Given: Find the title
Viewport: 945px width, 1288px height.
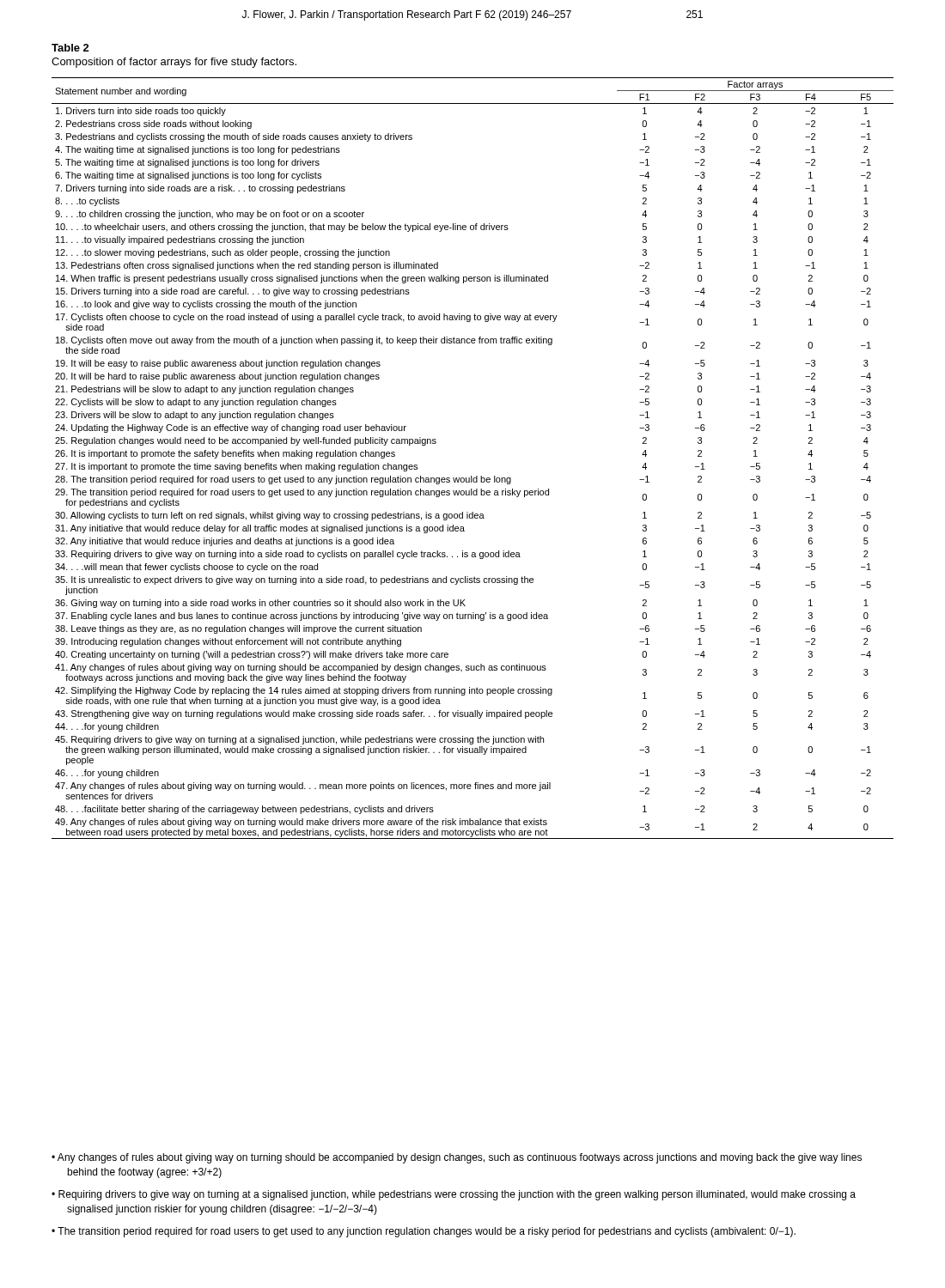Looking at the screenshot, I should 70,48.
